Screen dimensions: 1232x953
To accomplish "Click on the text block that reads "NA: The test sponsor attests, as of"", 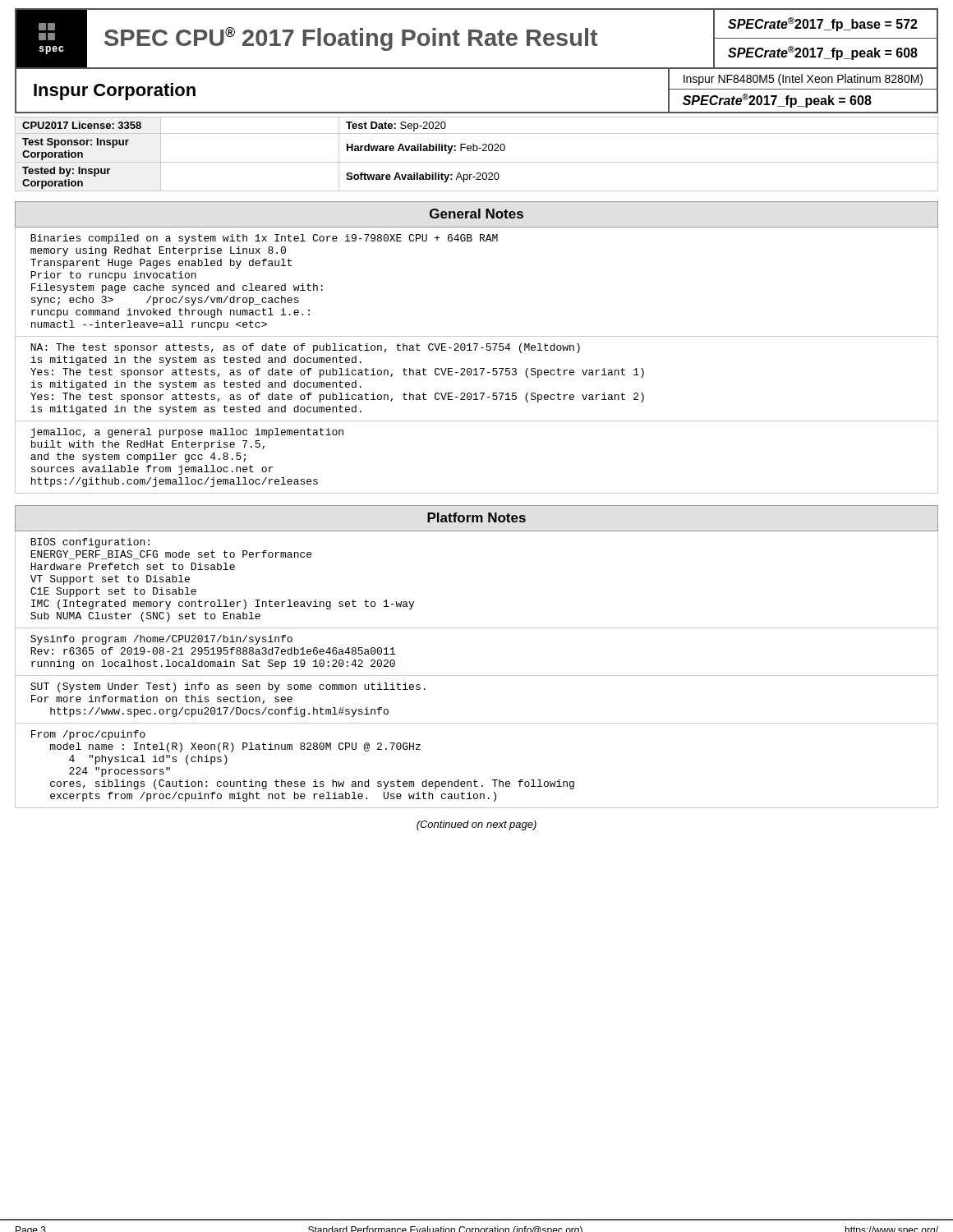I will coord(476,379).
